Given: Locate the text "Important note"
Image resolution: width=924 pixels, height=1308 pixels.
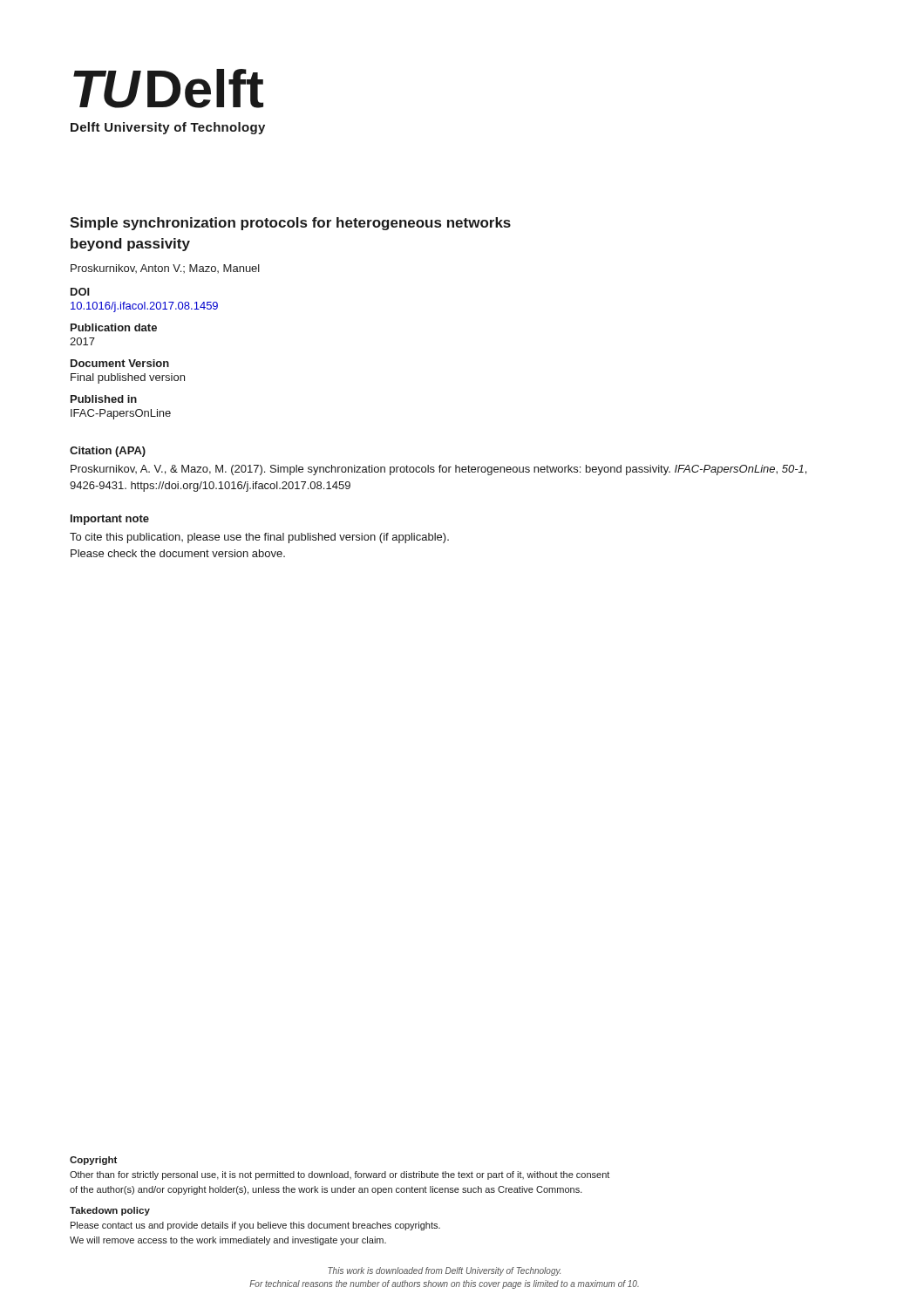Looking at the screenshot, I should 109,518.
